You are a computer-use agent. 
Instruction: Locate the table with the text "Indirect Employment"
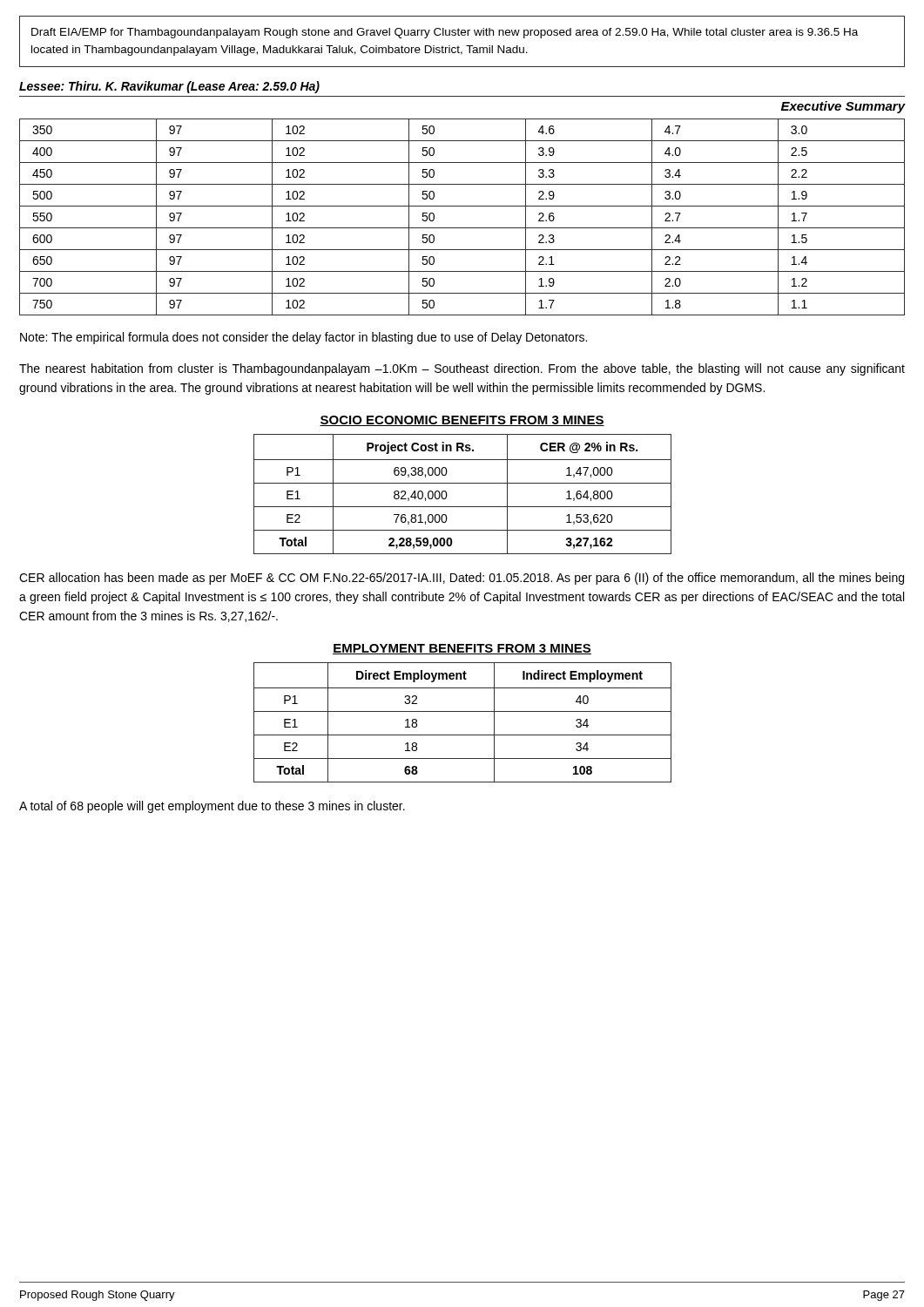tap(462, 722)
